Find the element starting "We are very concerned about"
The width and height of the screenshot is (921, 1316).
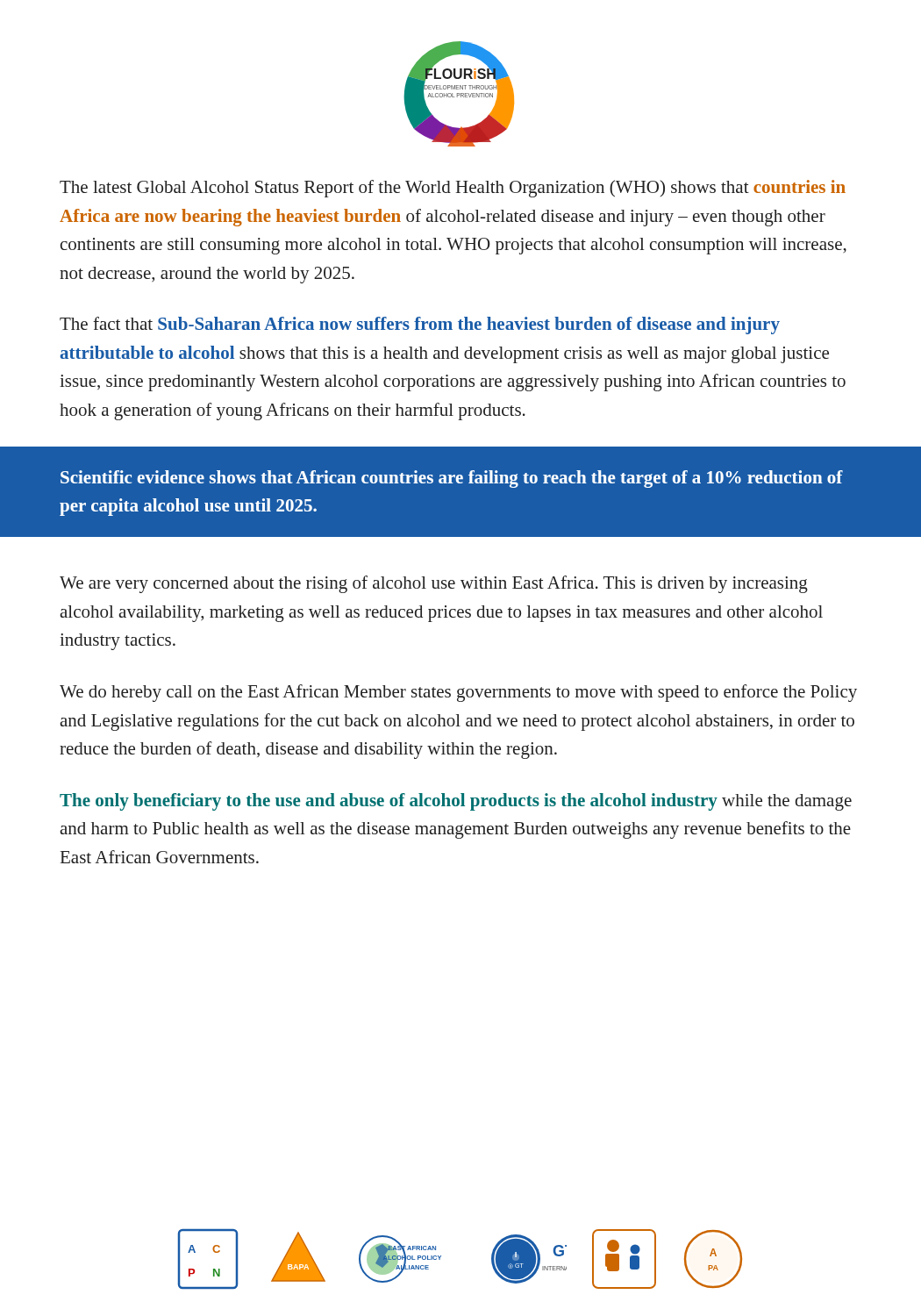(x=441, y=611)
